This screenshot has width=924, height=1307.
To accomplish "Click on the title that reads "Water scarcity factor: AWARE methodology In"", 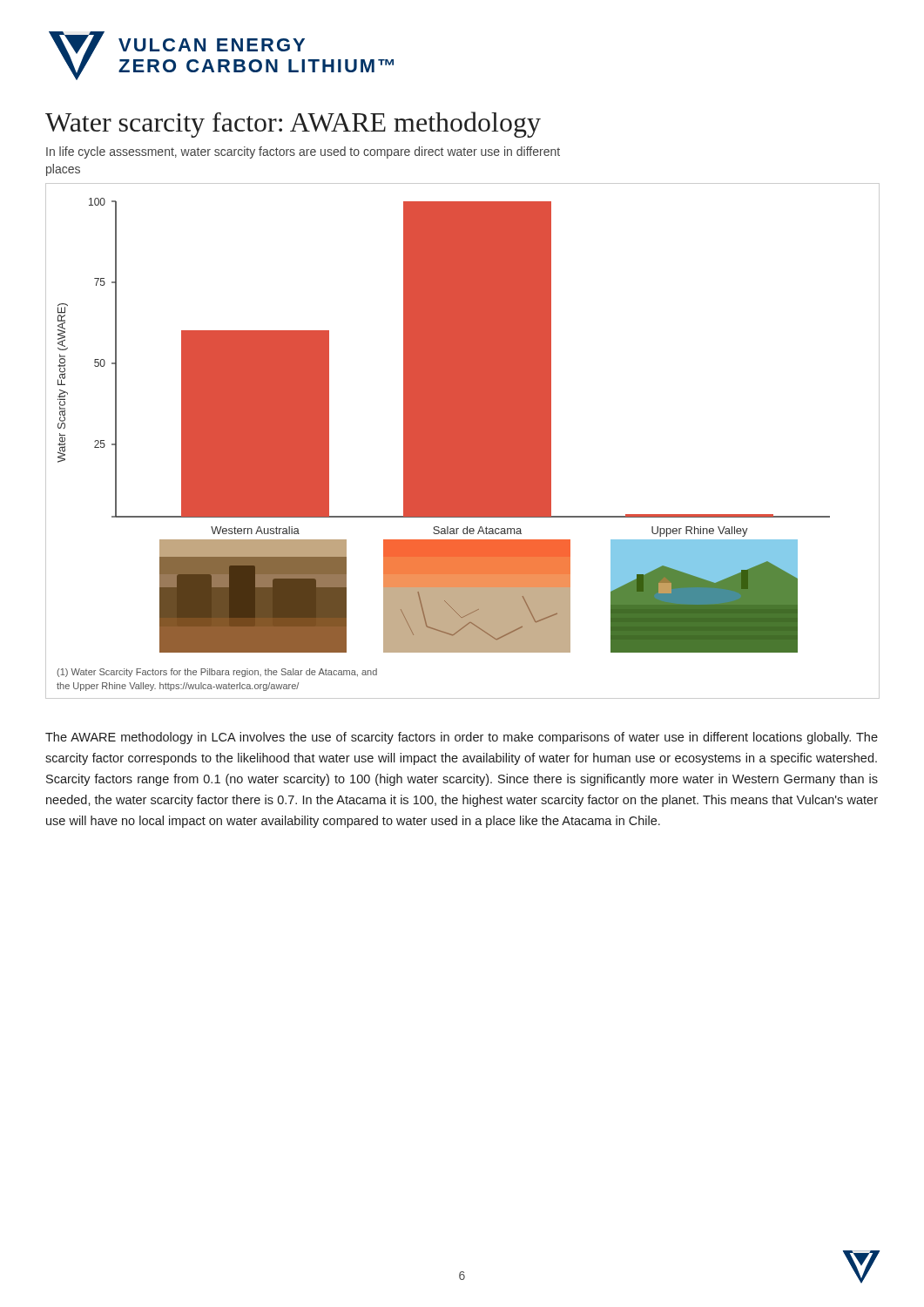I will tap(407, 142).
